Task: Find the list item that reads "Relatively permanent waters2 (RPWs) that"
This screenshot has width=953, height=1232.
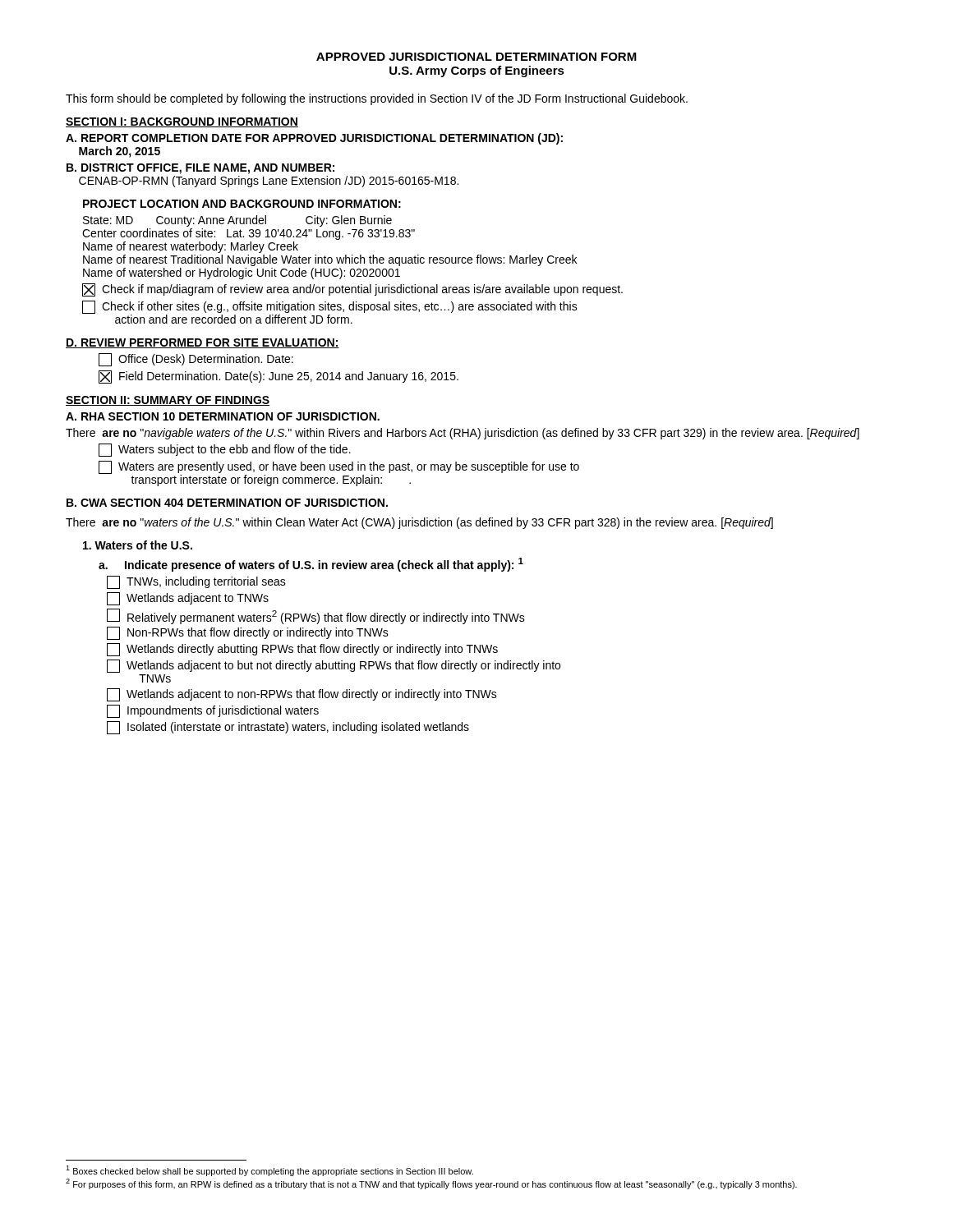Action: point(316,616)
